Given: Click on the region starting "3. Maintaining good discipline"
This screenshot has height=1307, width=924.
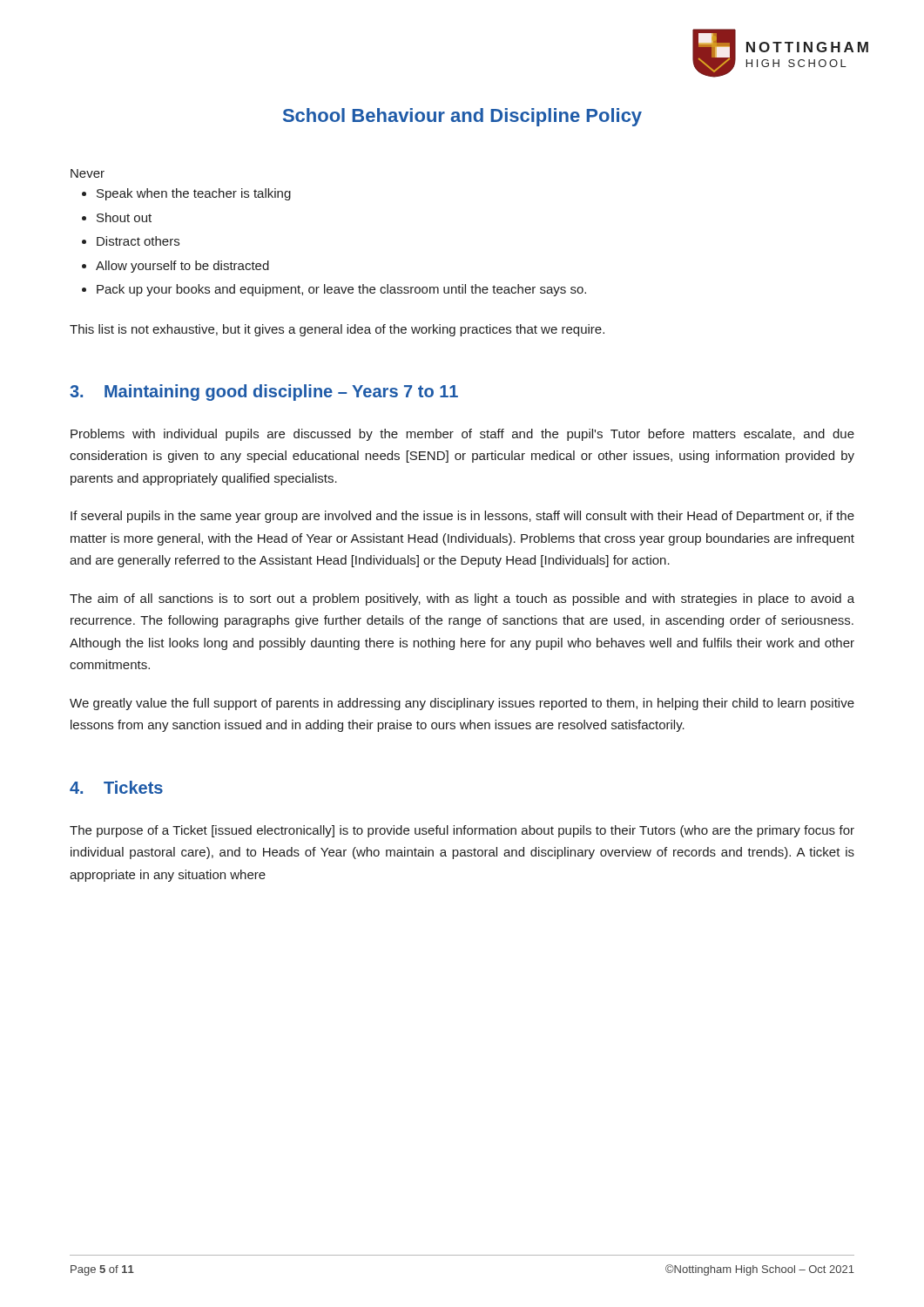Looking at the screenshot, I should point(462,392).
